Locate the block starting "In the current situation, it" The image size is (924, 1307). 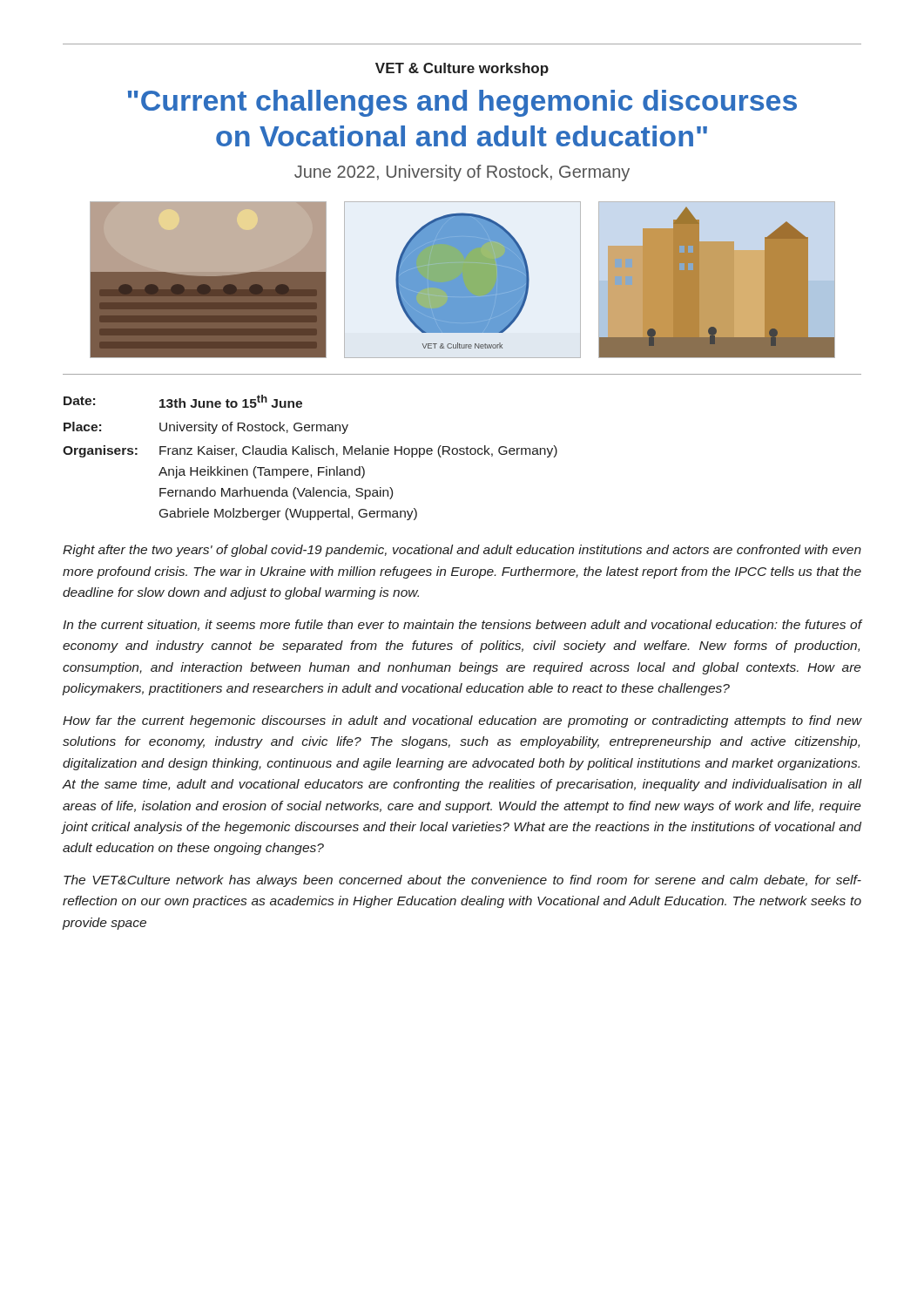[x=462, y=656]
